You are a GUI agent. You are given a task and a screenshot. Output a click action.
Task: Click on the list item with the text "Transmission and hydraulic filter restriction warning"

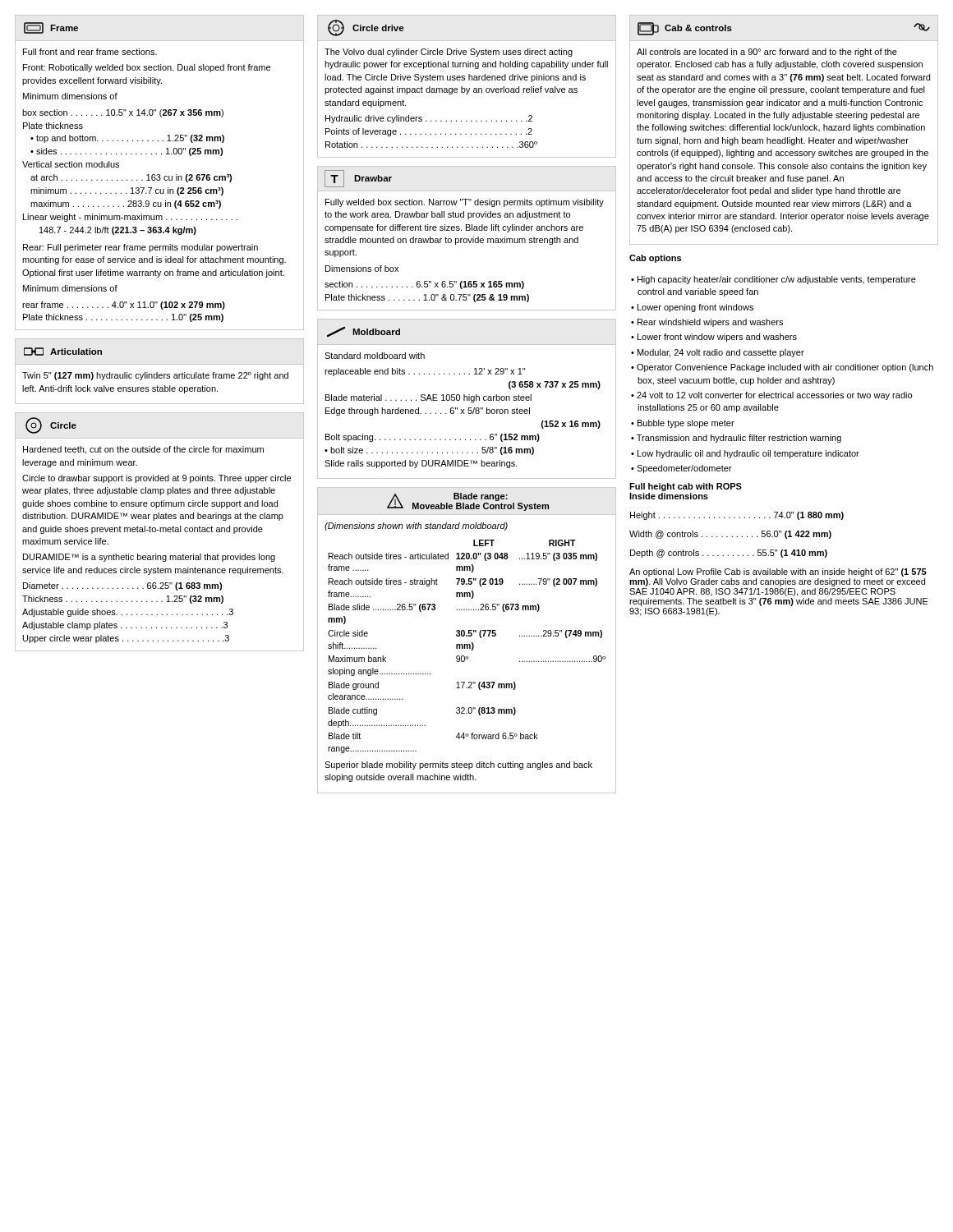[x=739, y=438]
